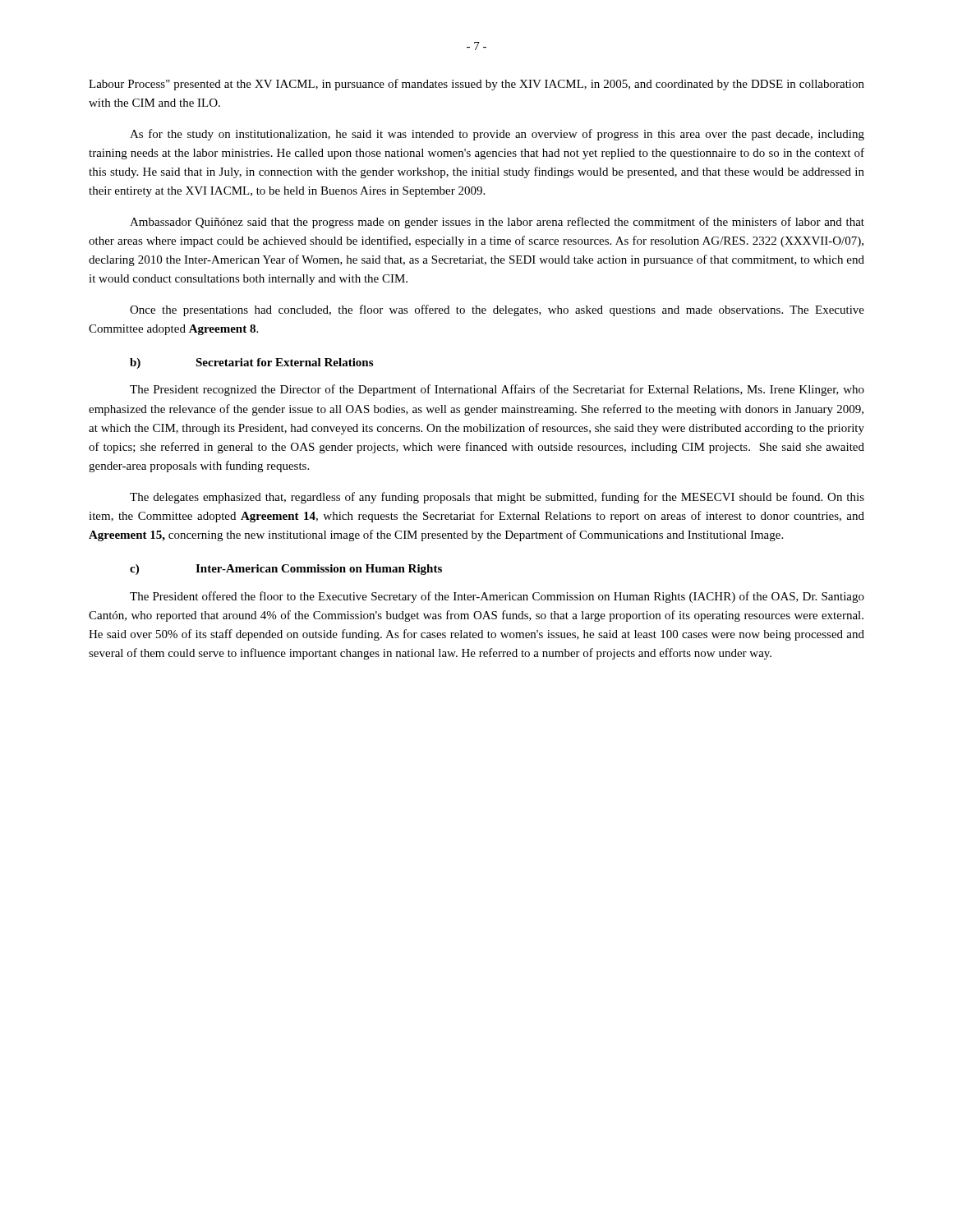953x1232 pixels.
Task: Locate the block starting "Labour Process" presented at the XV IACML,"
Action: 476,93
